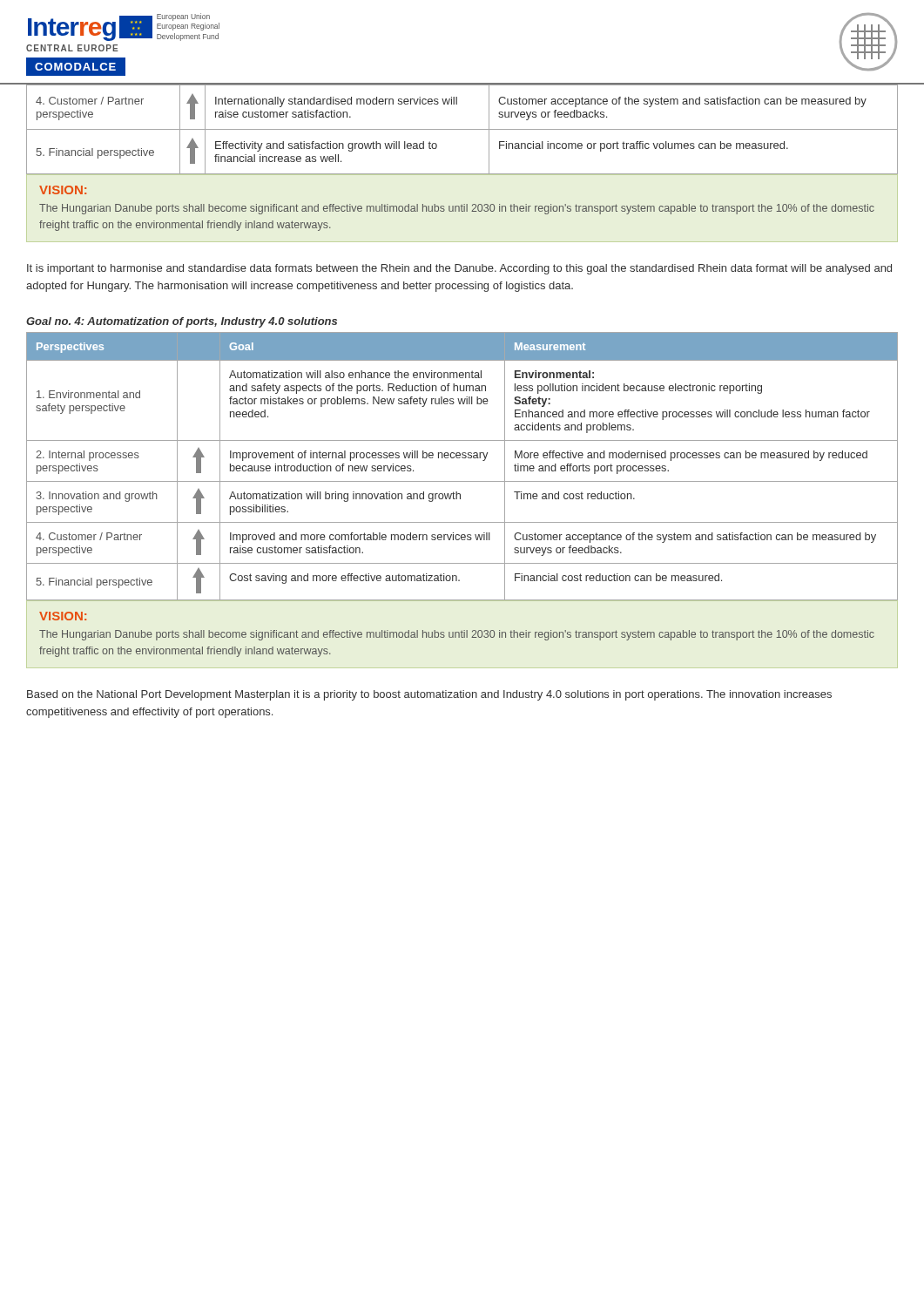Point to the region starting "Goal no. 4: Automatization of"
This screenshot has height=1307, width=924.
pyautogui.click(x=182, y=321)
